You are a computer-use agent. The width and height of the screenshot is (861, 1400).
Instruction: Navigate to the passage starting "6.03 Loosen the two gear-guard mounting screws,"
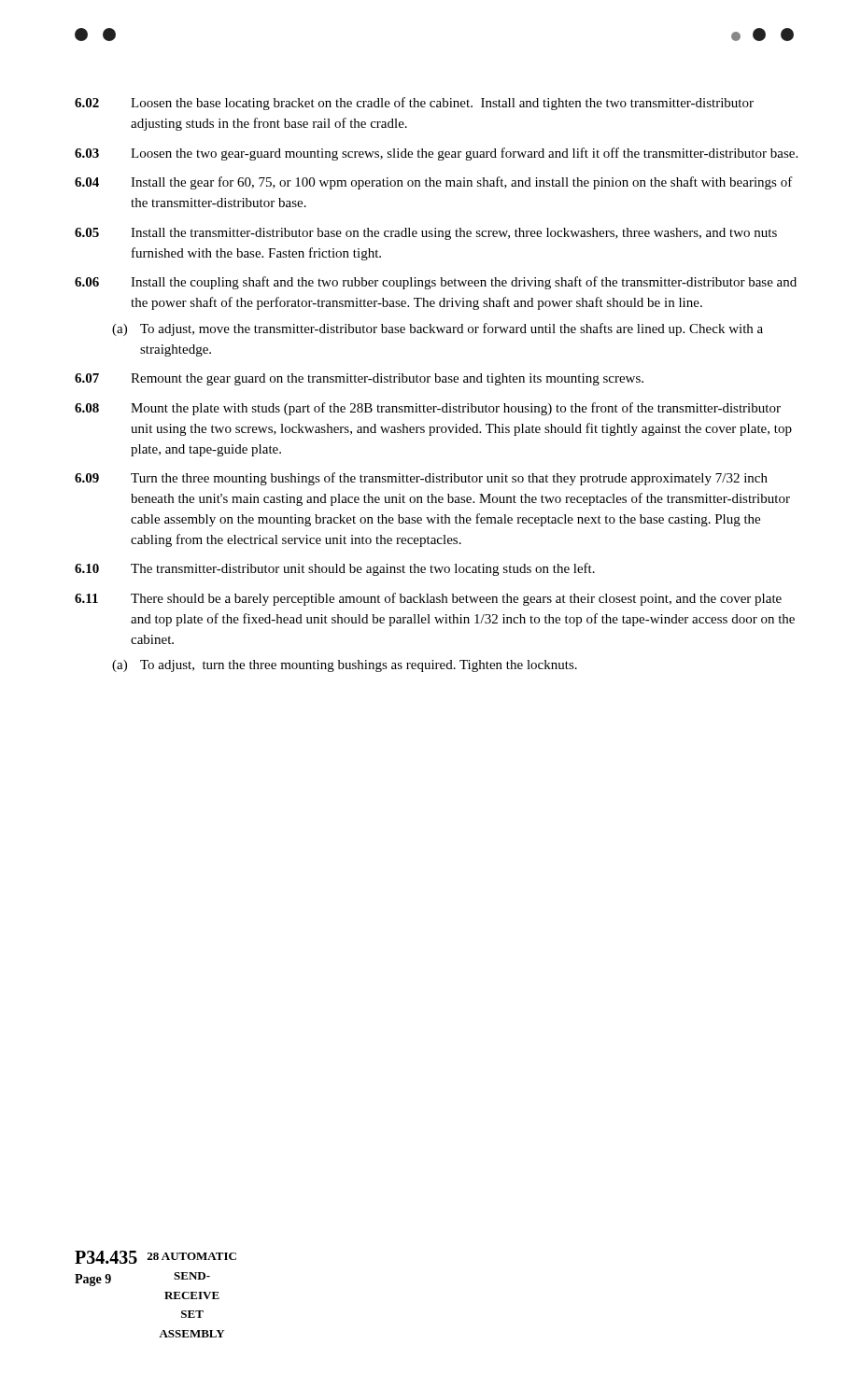pyautogui.click(x=440, y=153)
